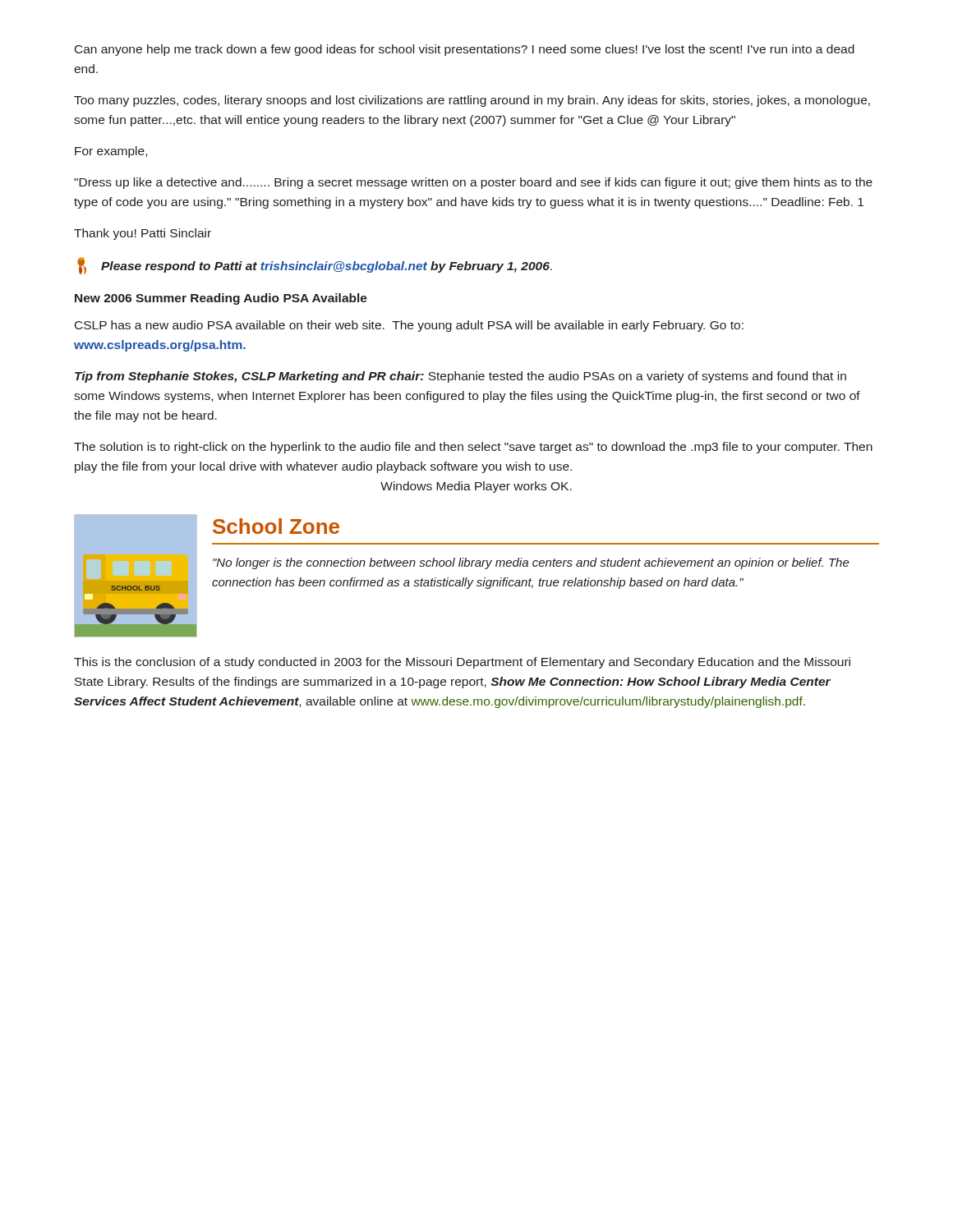
Task: Where does it say "New 2006 Summer Reading Audio PSA Available"?
Action: (221, 298)
